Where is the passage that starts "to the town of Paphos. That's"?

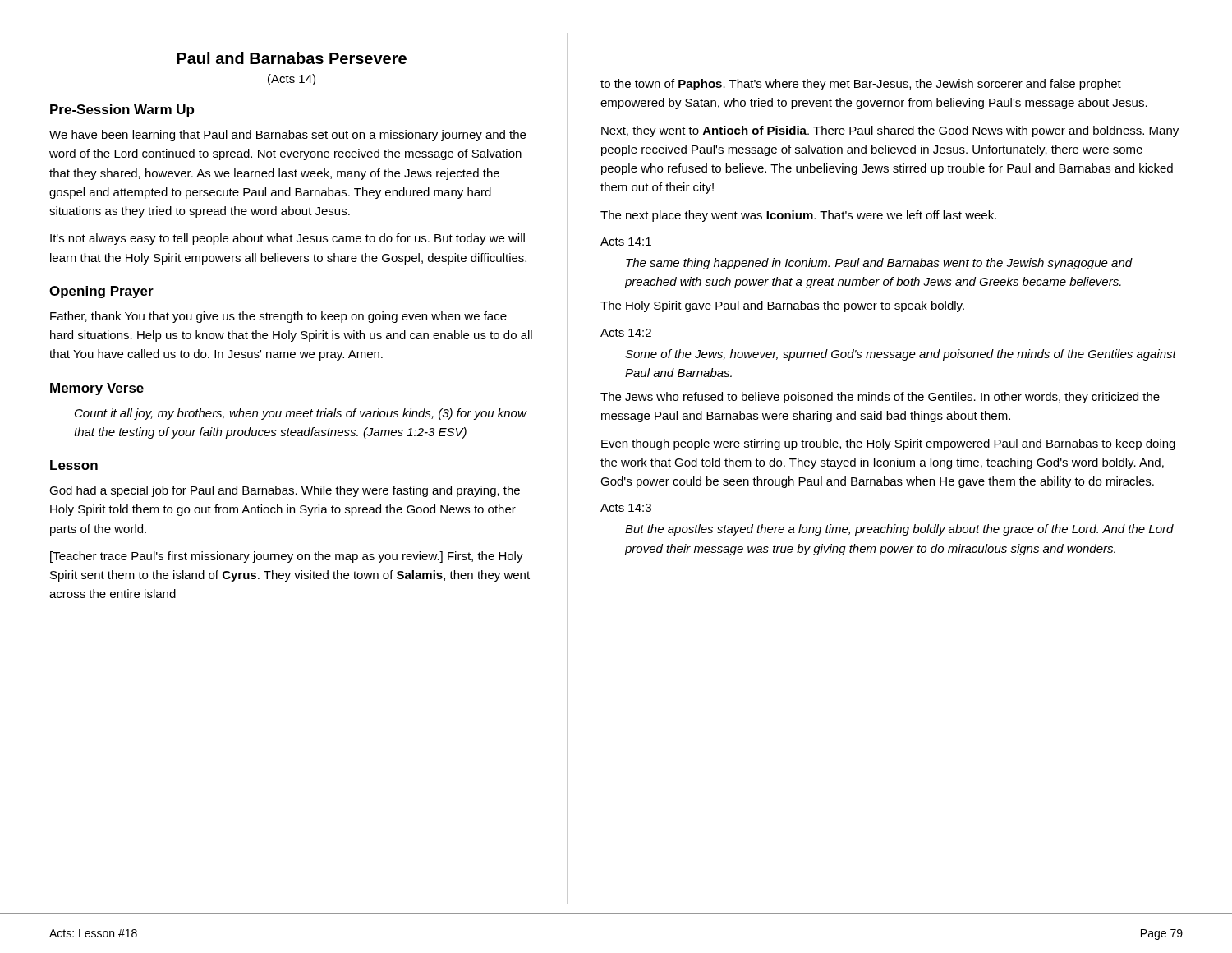pyautogui.click(x=874, y=93)
